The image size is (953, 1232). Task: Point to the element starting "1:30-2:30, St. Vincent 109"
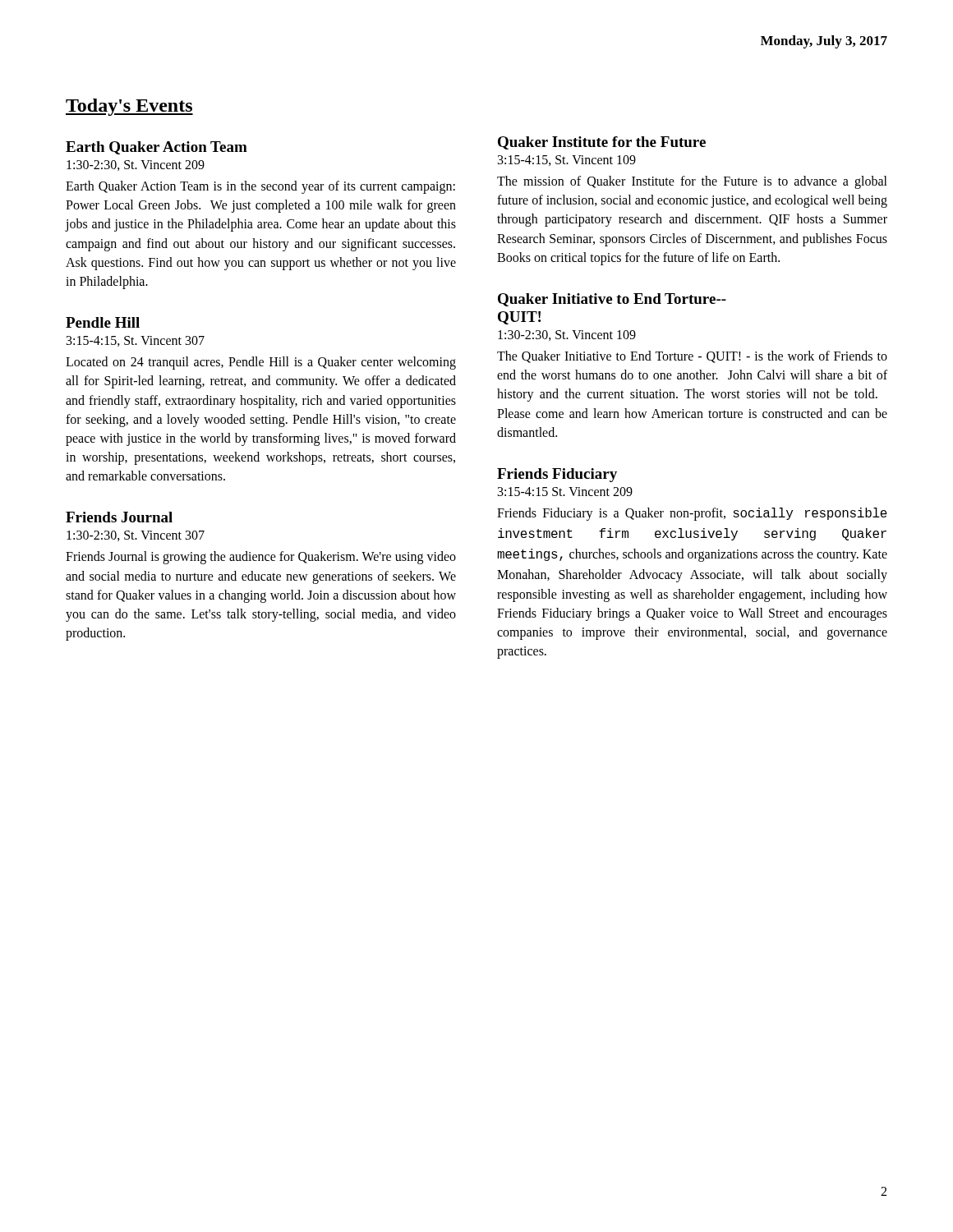click(x=567, y=336)
